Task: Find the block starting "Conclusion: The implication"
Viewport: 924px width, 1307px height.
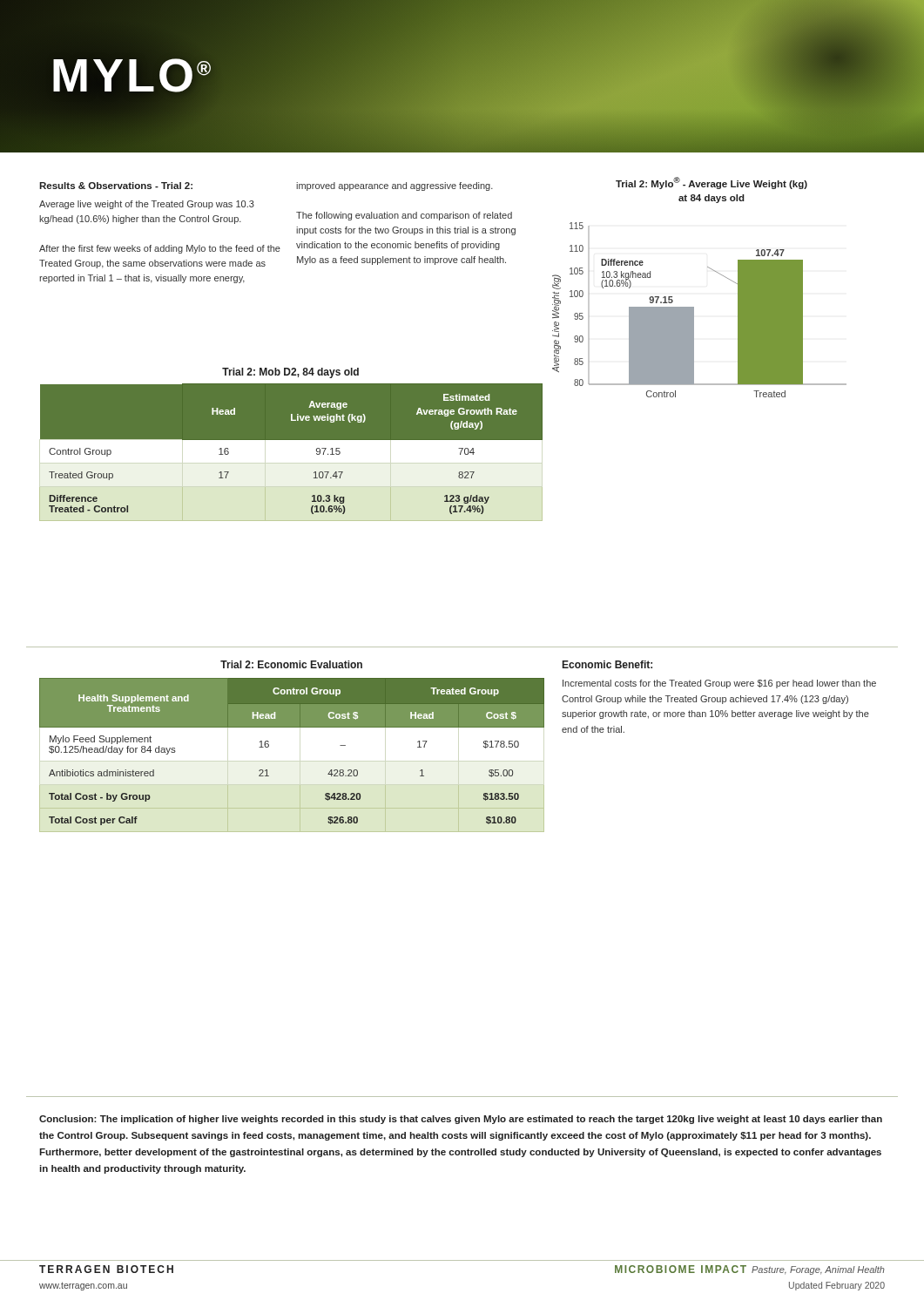Action: click(461, 1144)
